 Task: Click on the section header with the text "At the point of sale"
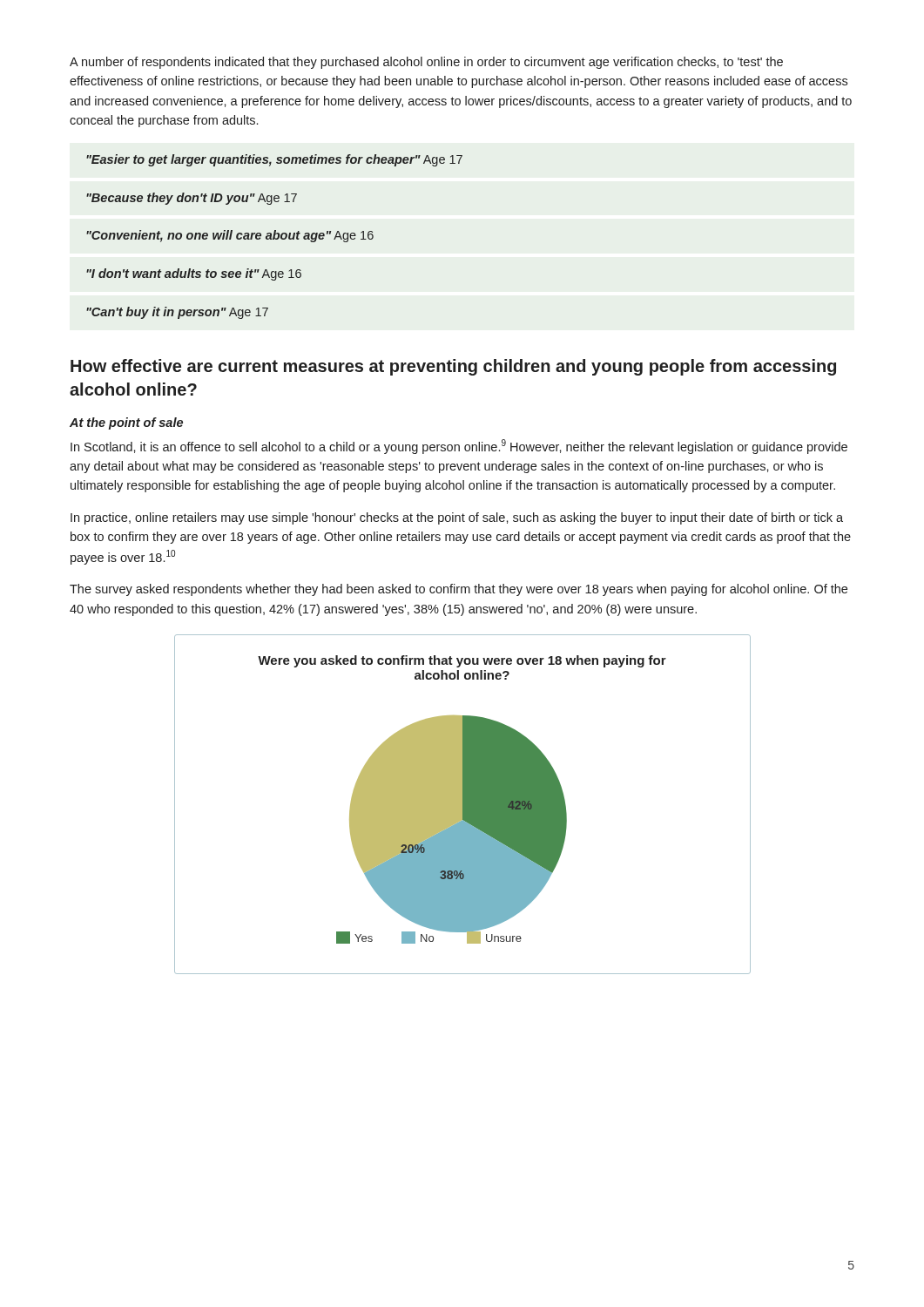(126, 422)
